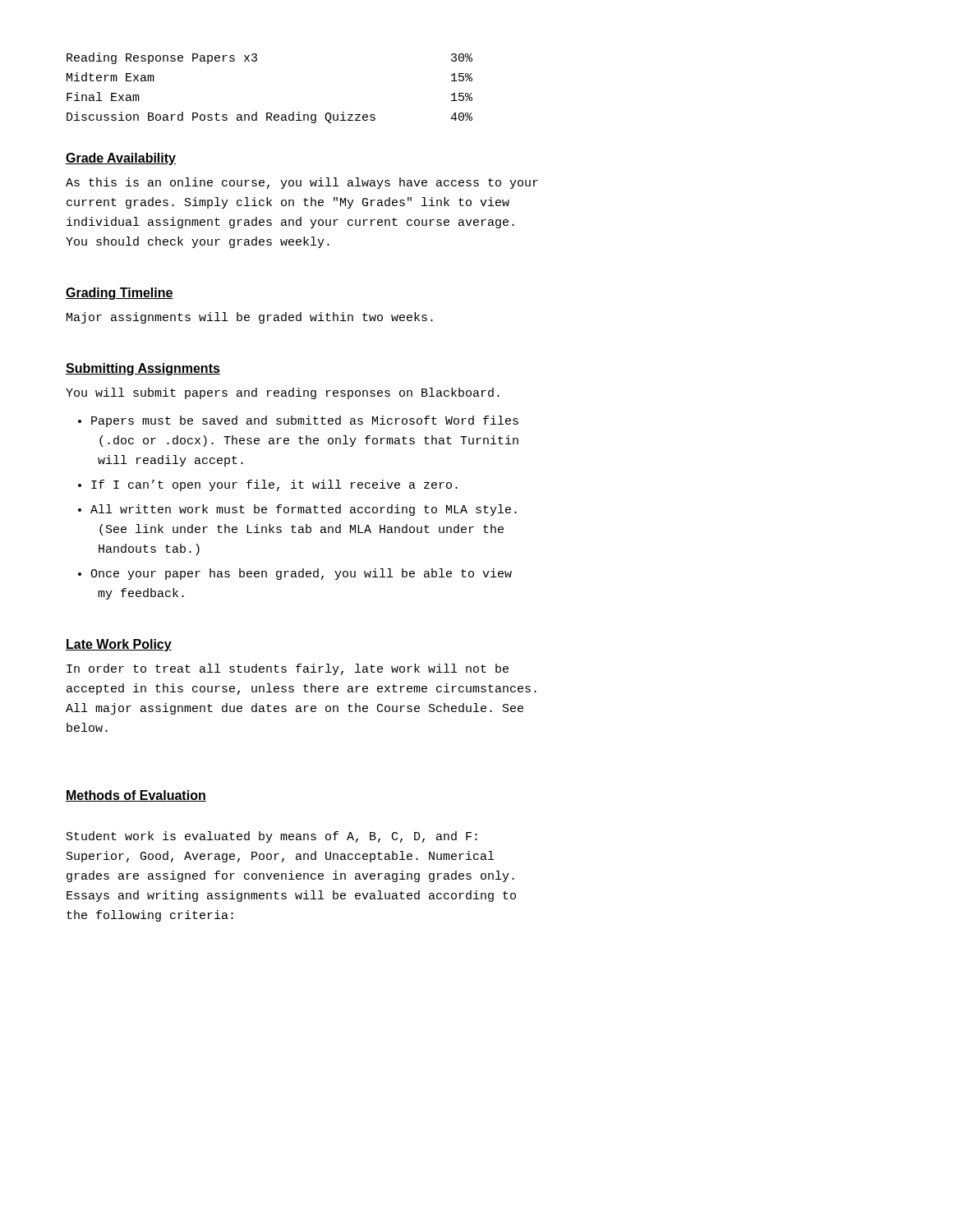Point to the passage starting "Submitting Assignments"

tap(145, 368)
